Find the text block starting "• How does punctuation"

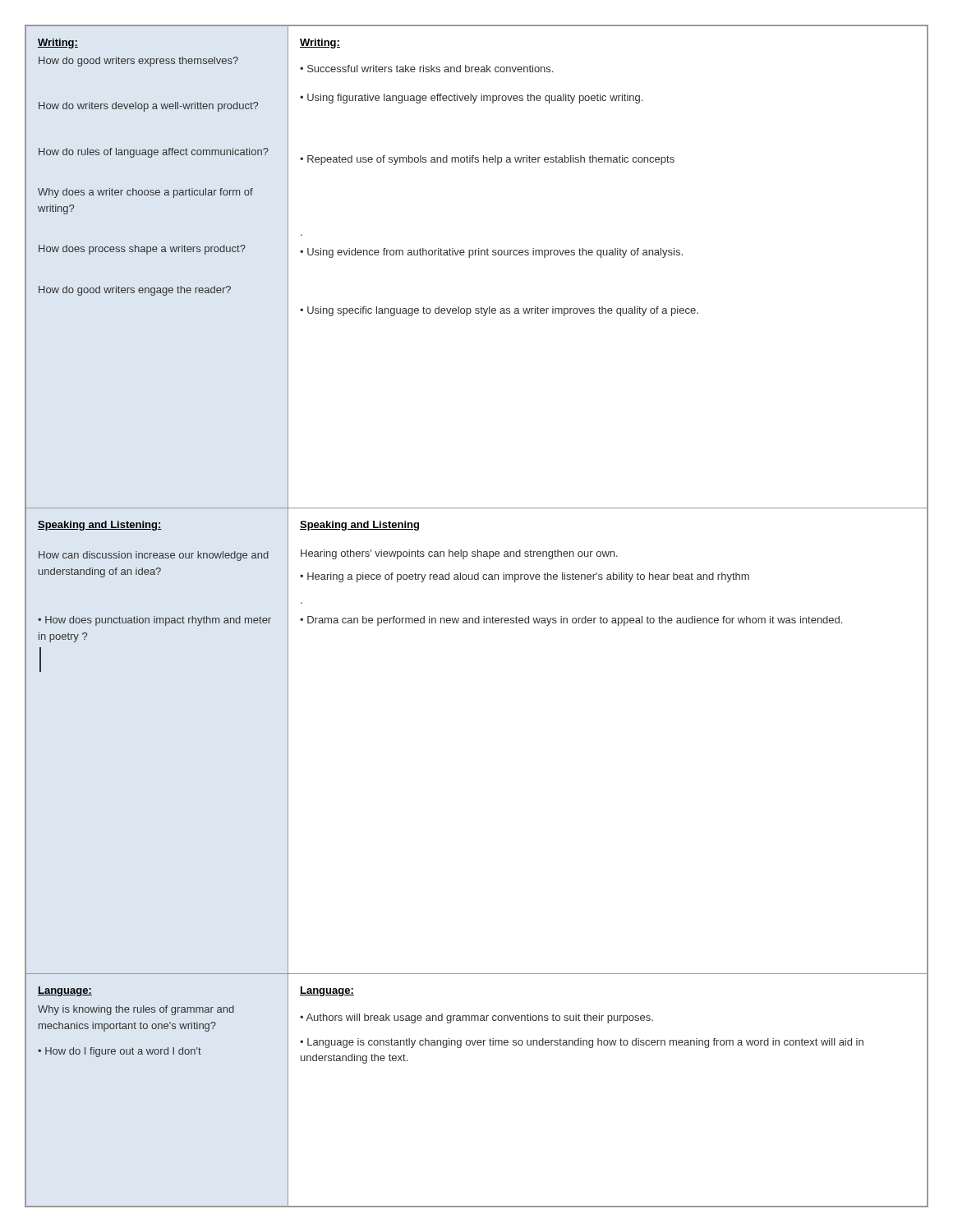[155, 628]
